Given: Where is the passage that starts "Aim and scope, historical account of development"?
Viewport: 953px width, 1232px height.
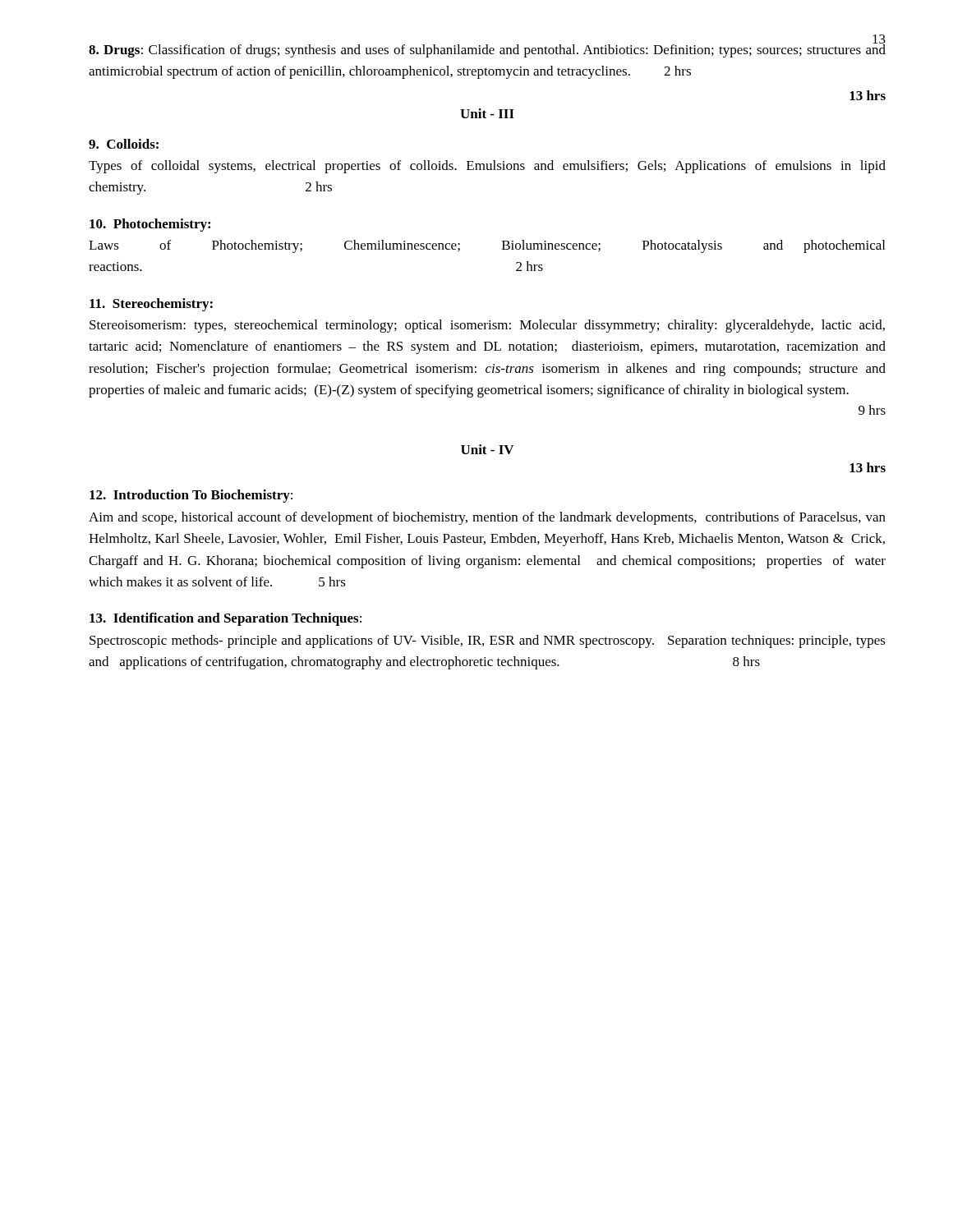Looking at the screenshot, I should 487,550.
